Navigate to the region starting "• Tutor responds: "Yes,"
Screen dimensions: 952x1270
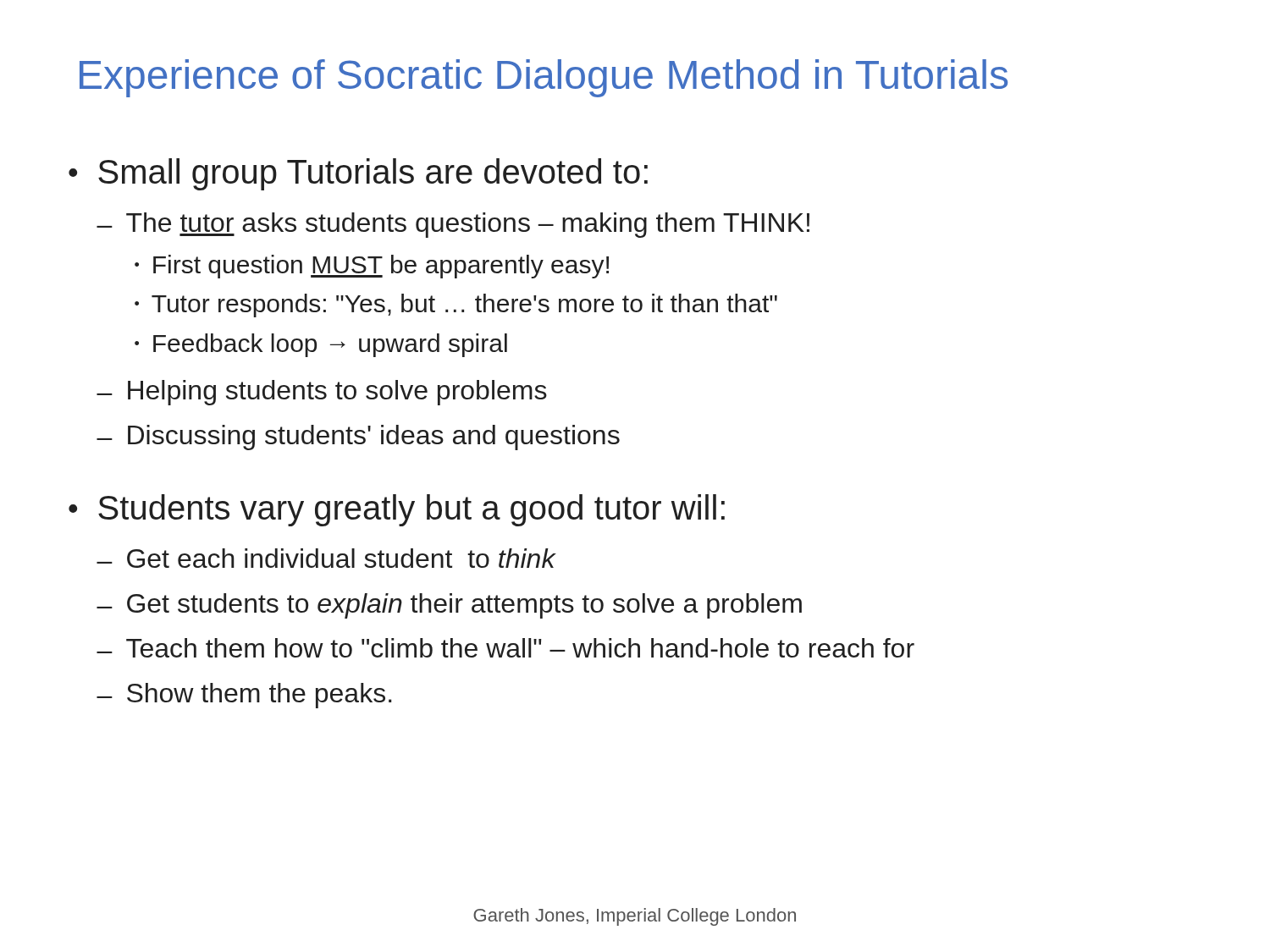tap(456, 304)
